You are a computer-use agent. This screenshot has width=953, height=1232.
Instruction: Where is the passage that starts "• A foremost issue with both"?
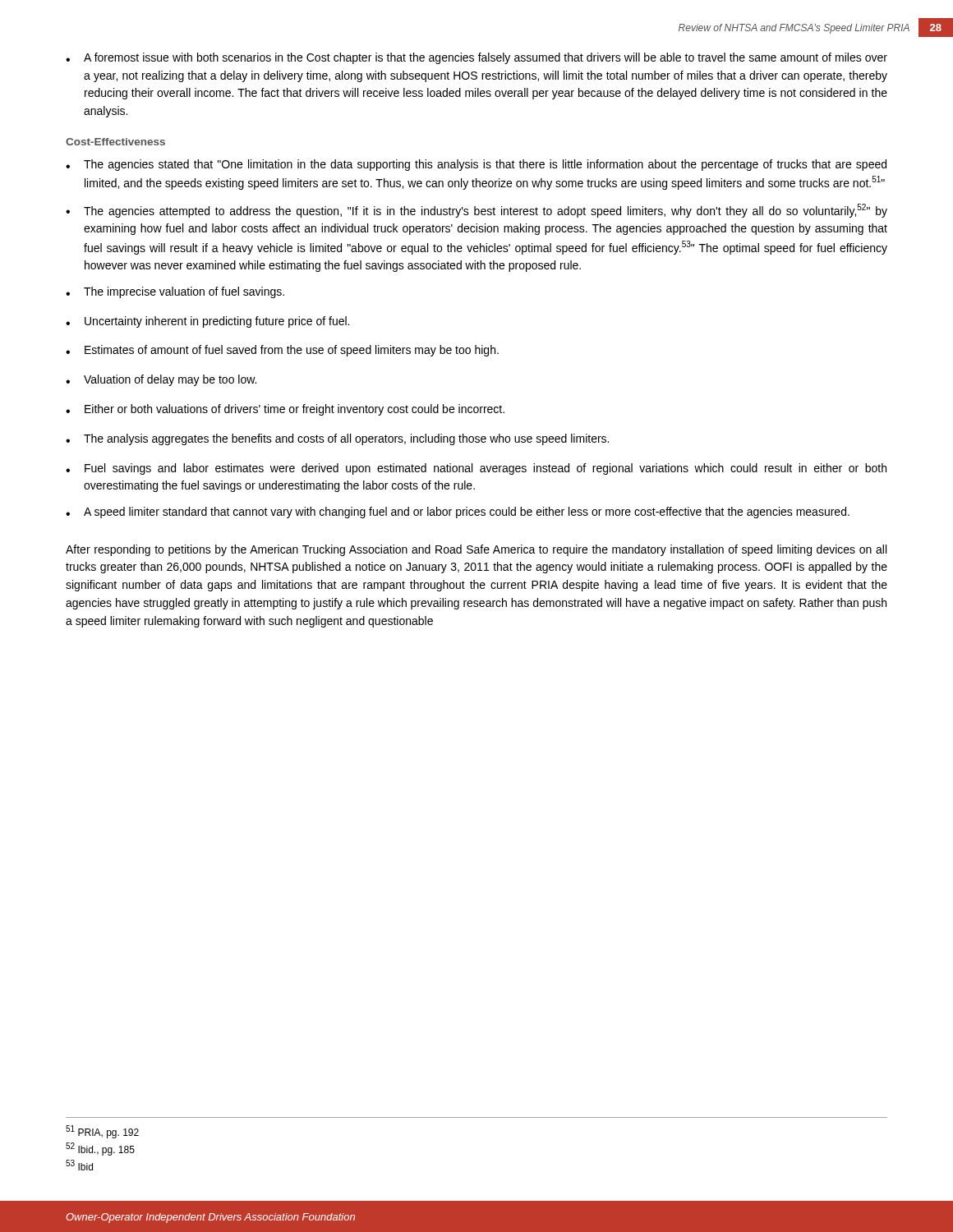(476, 85)
